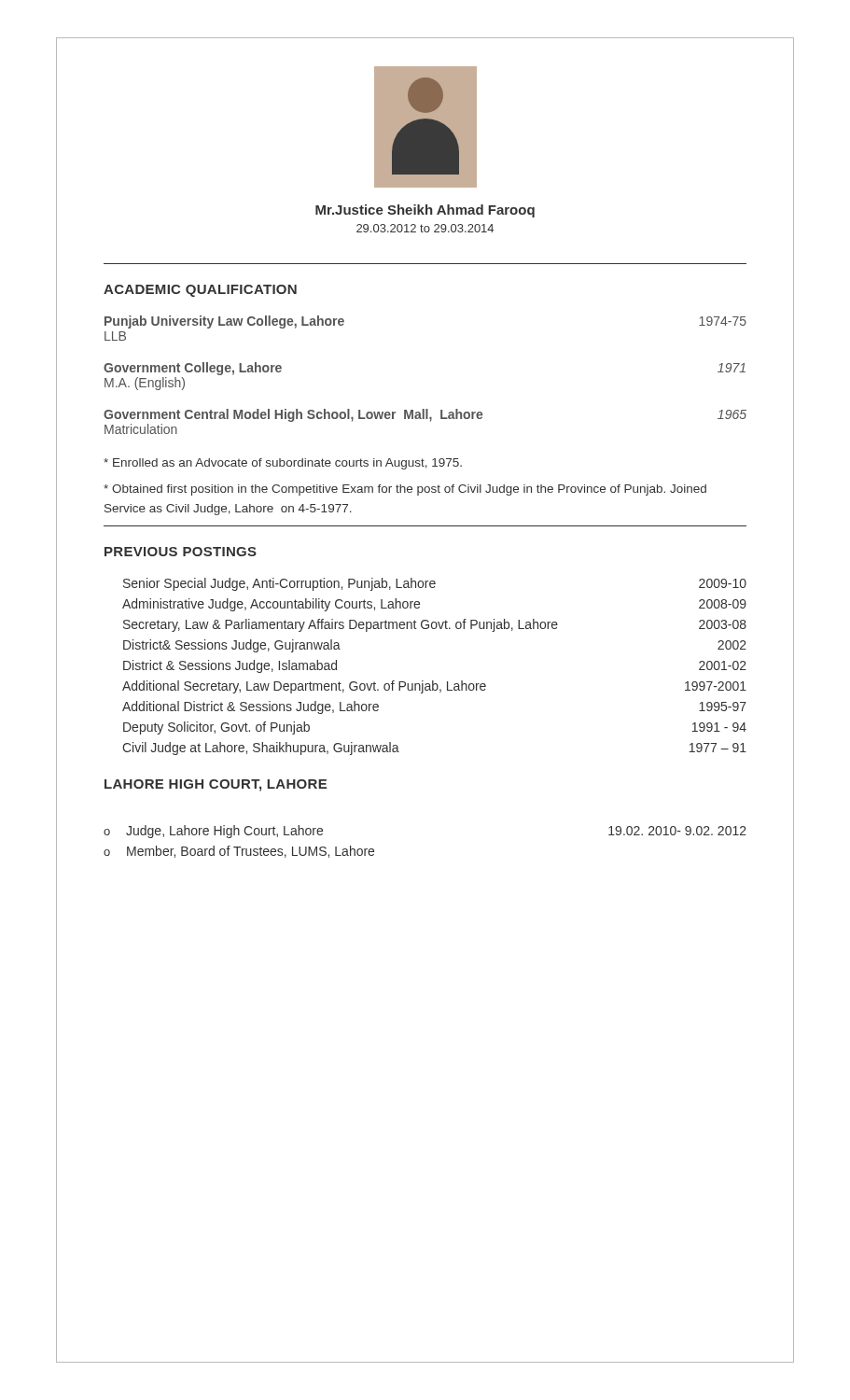Navigate to the passage starting "Punjab University Law College,"

231,322
